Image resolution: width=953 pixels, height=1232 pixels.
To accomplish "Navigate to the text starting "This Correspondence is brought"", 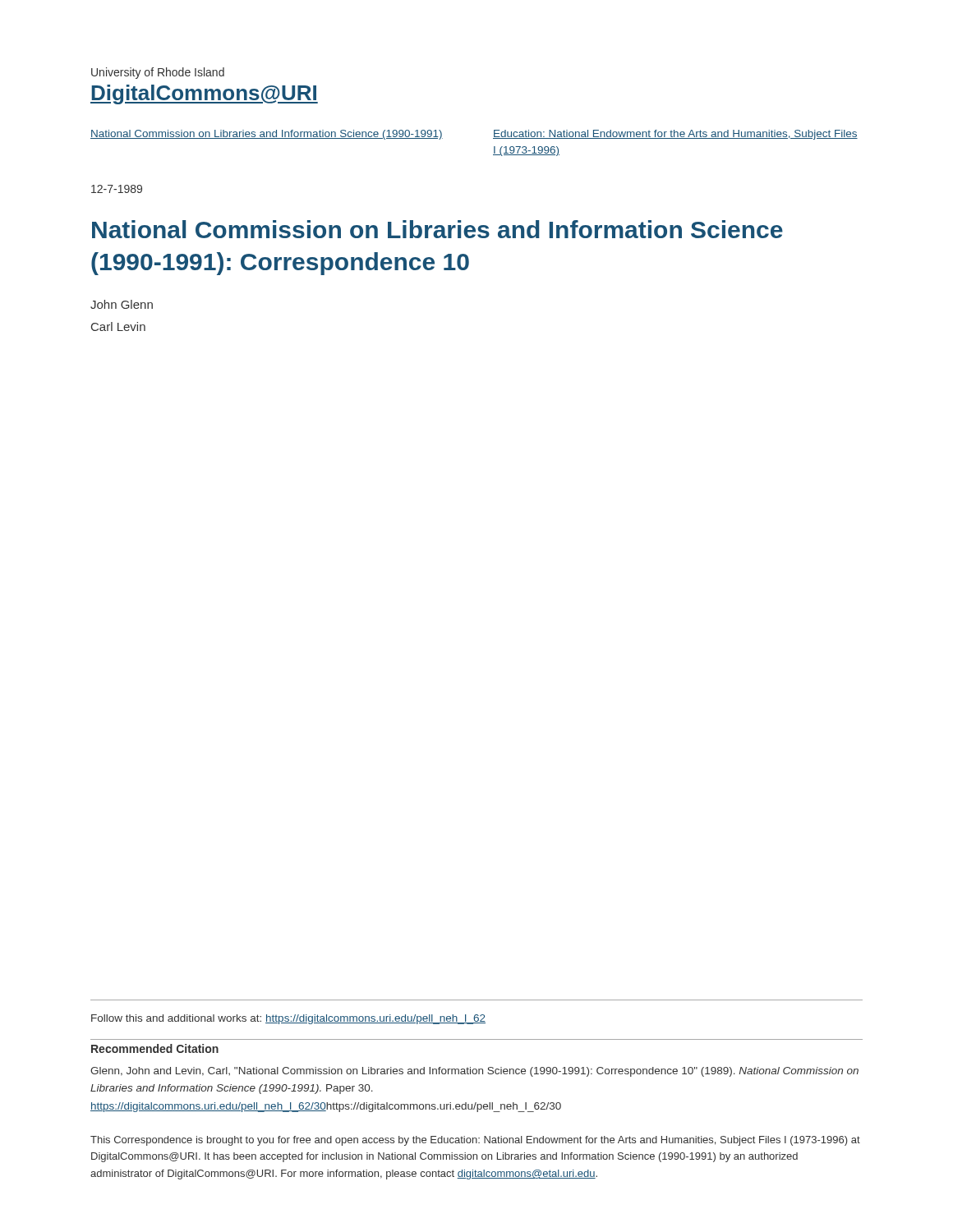I will (x=475, y=1156).
